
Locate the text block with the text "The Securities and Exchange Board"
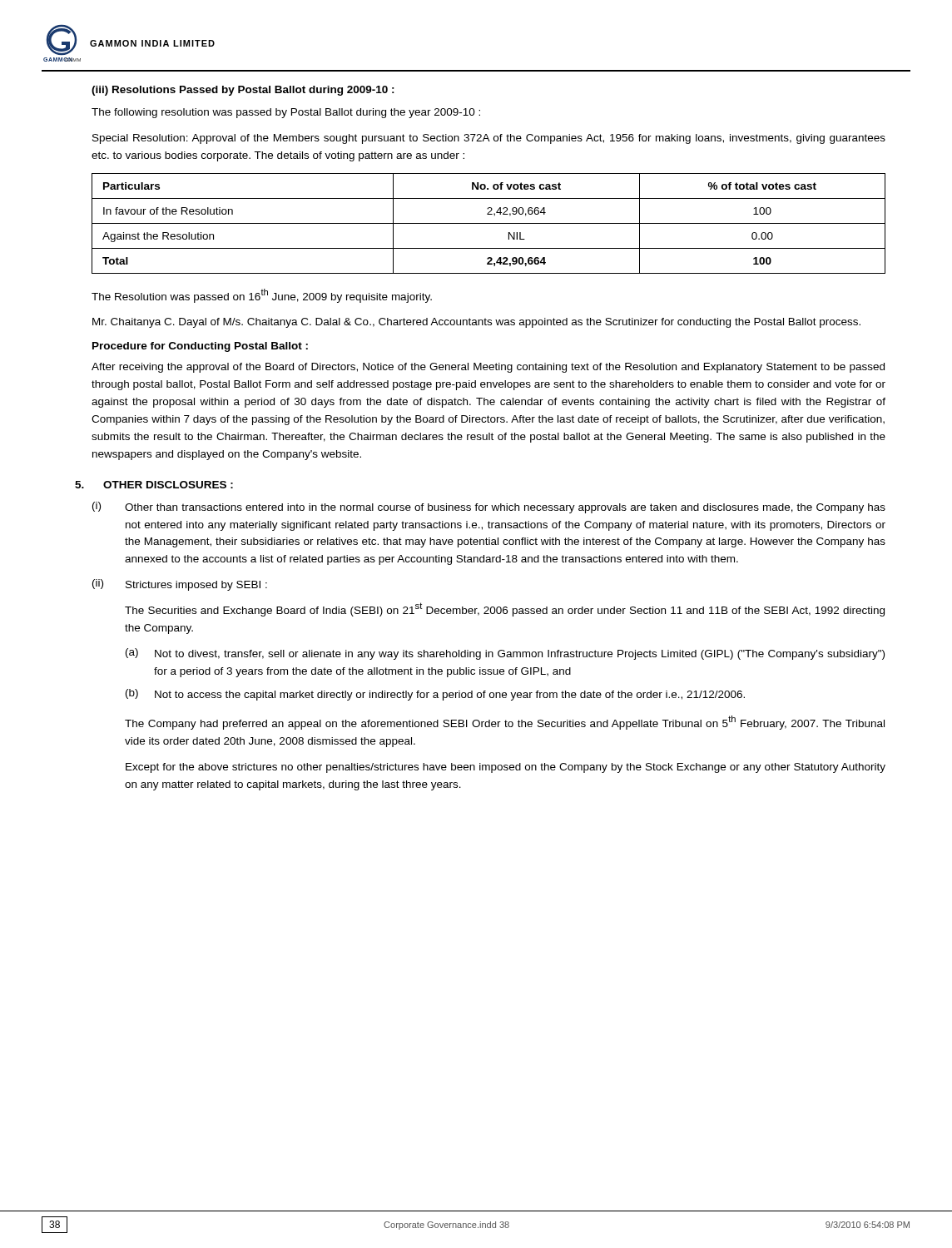click(505, 617)
